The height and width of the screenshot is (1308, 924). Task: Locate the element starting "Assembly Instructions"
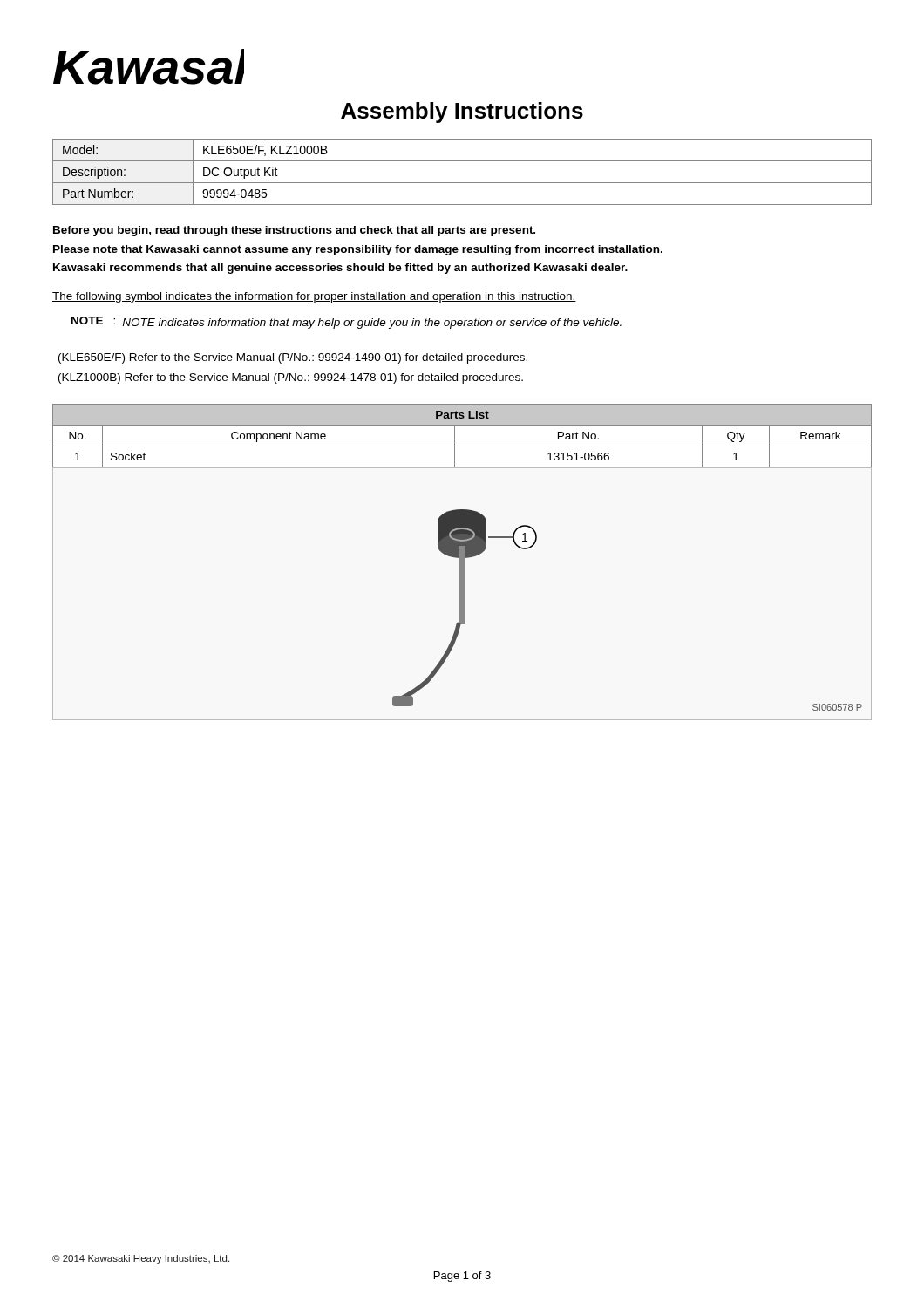tap(462, 111)
